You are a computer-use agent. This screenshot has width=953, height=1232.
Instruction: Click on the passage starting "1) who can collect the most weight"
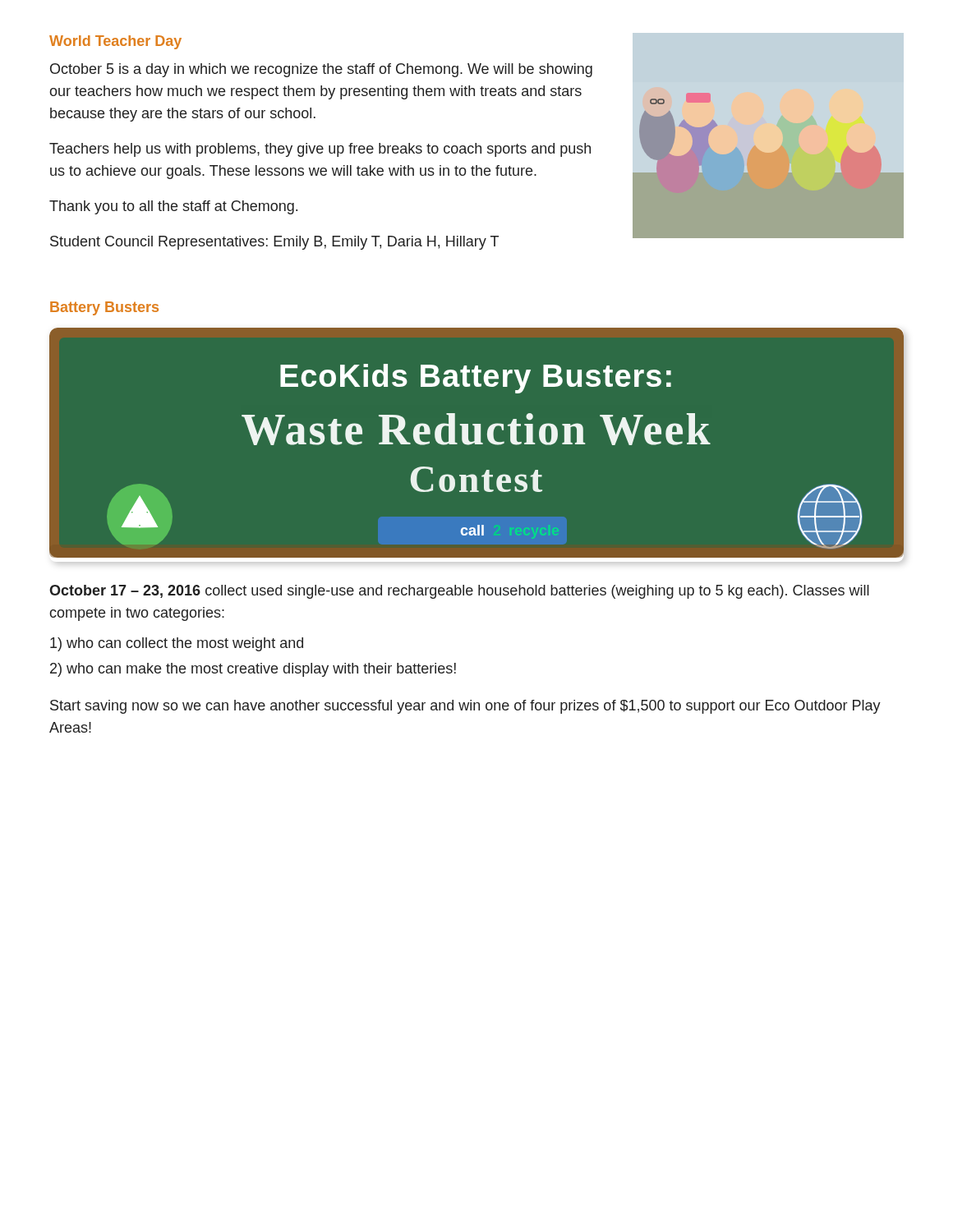pyautogui.click(x=177, y=643)
